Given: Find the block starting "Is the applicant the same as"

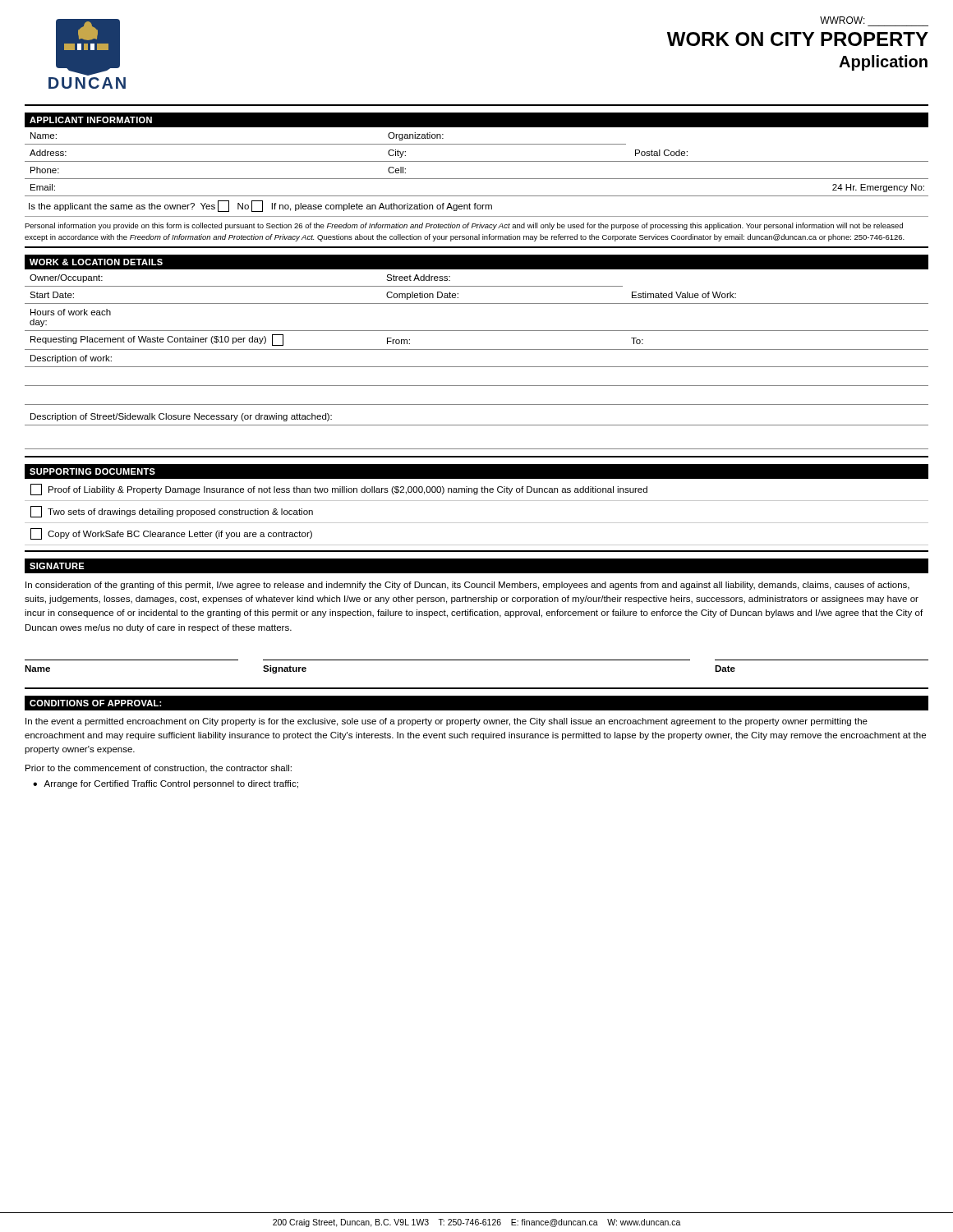Looking at the screenshot, I should pyautogui.click(x=260, y=206).
